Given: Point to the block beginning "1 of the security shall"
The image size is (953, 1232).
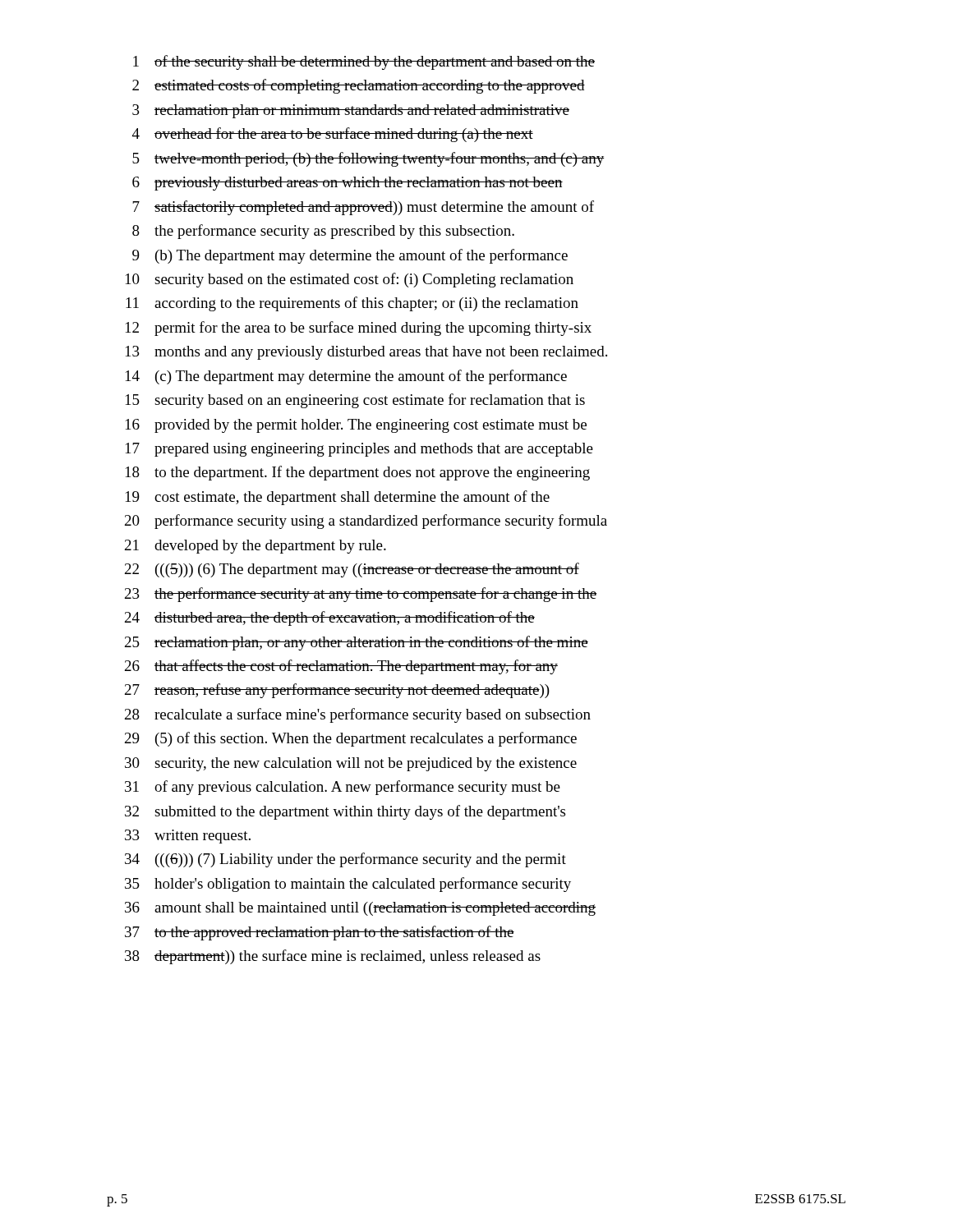Looking at the screenshot, I should coord(476,146).
